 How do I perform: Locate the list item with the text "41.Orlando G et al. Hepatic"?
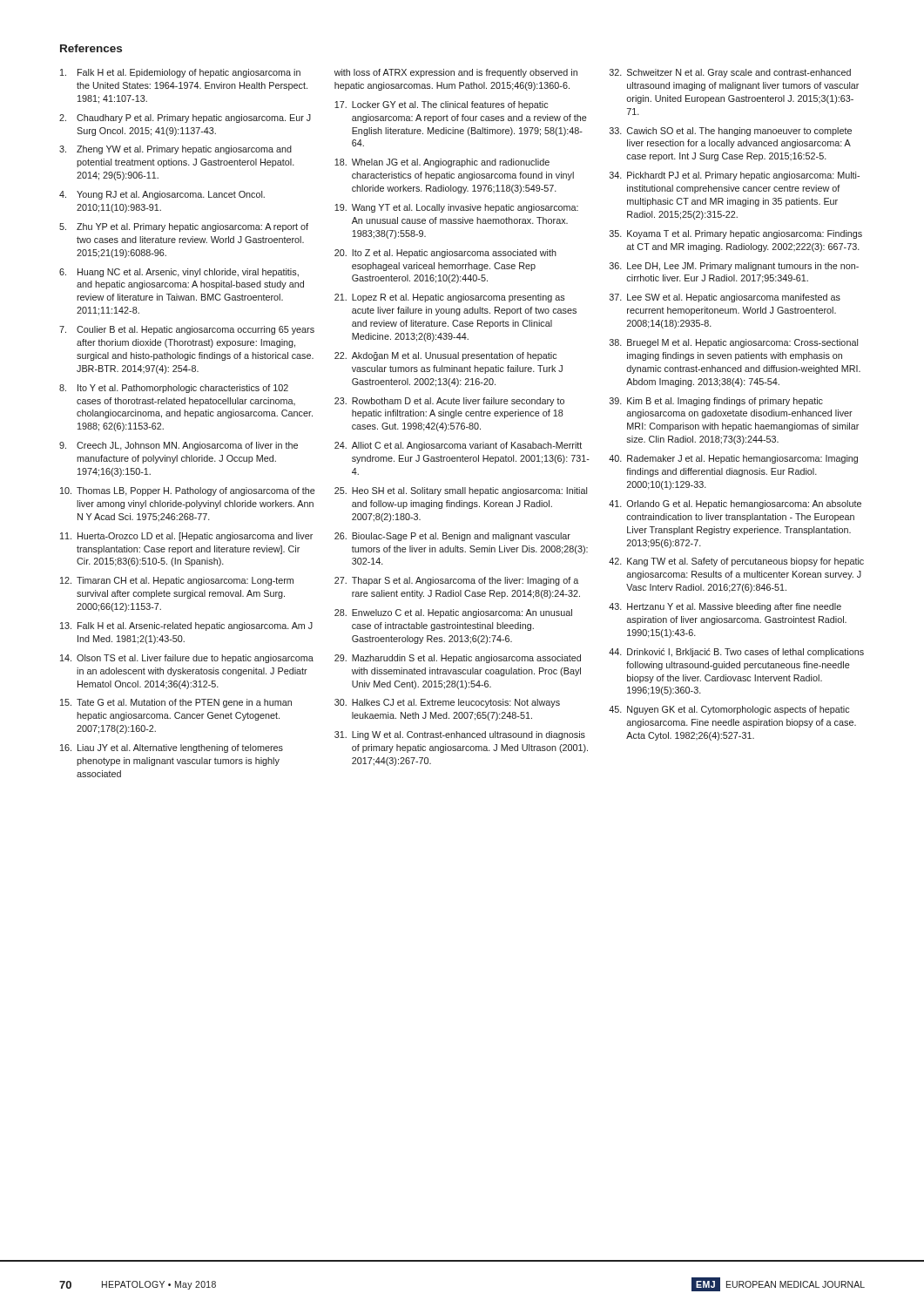737,523
